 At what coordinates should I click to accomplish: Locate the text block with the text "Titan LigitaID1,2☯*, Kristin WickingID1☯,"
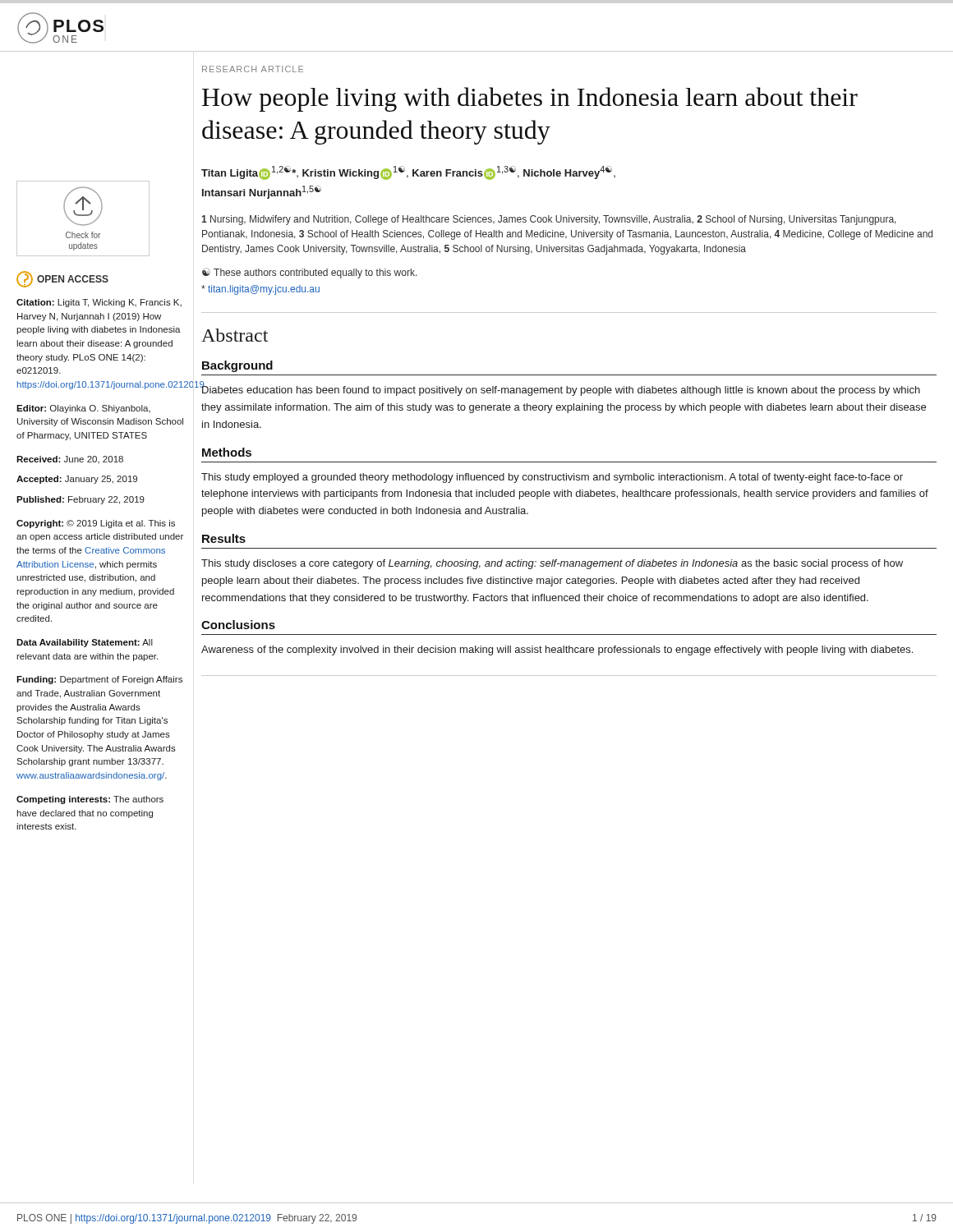pos(409,182)
